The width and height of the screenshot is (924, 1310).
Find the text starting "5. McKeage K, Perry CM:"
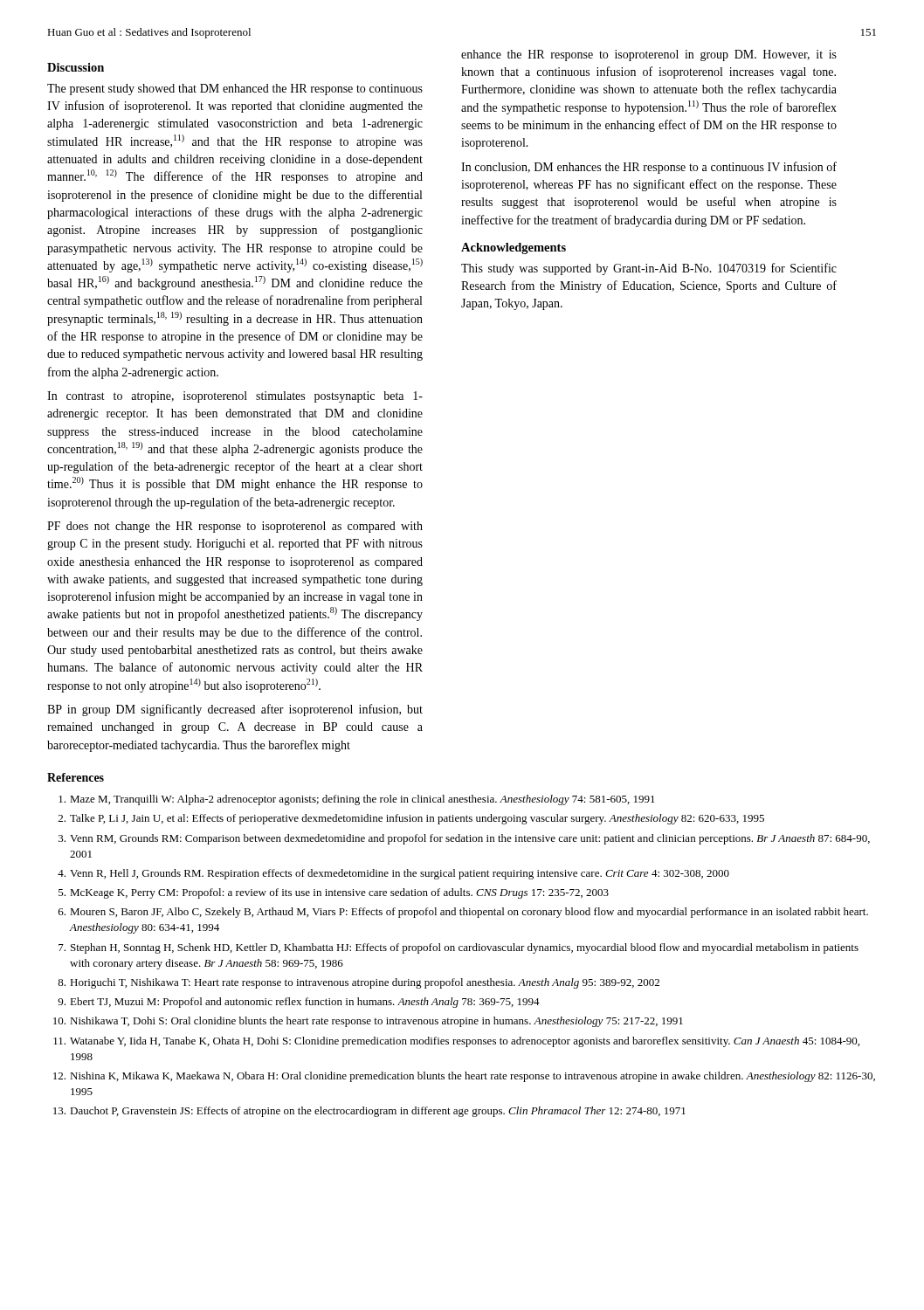click(x=462, y=893)
